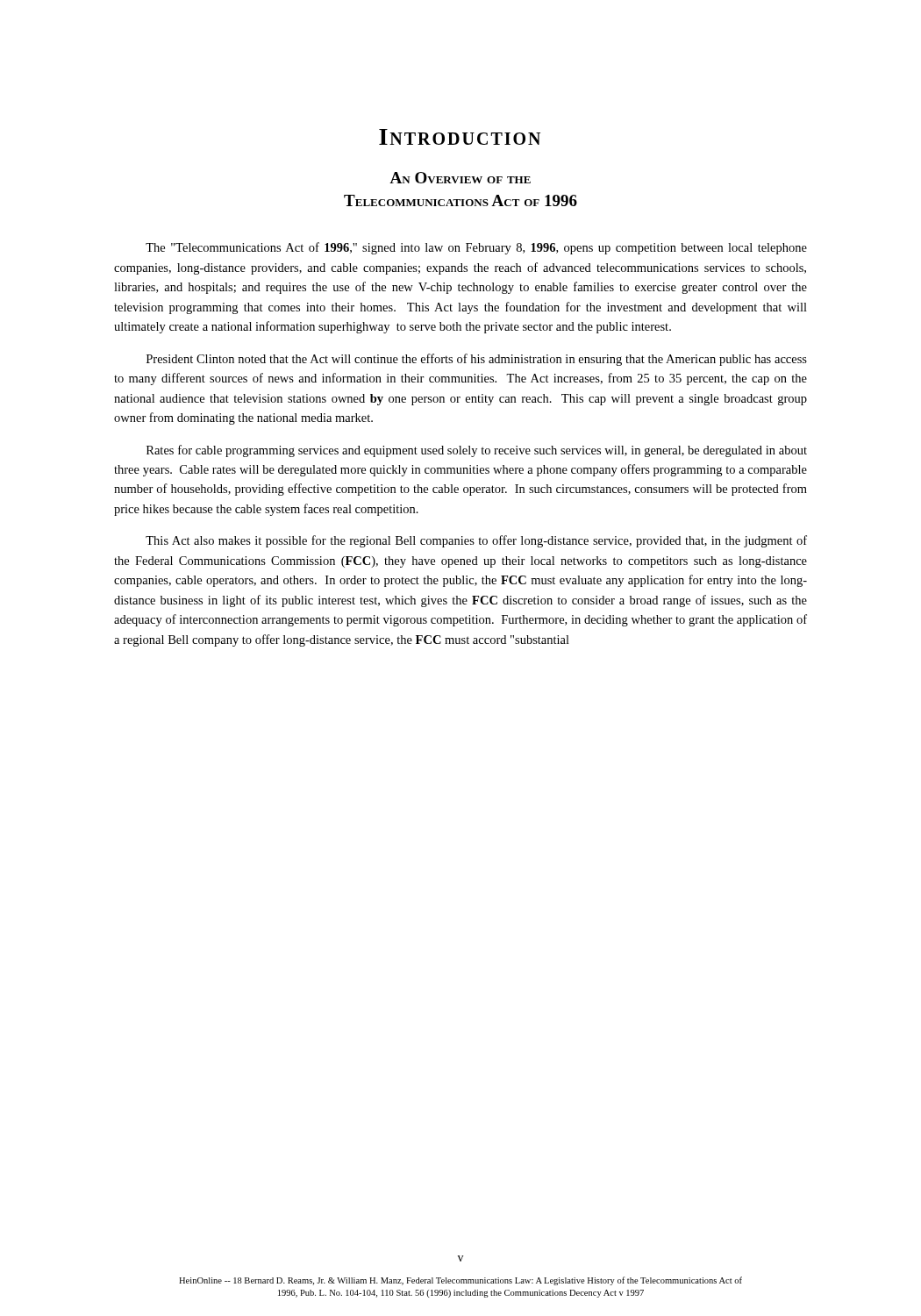
Task: Find the block on this page that starts "The "Telecommunications Act of 1996," signed into"
Action: pyautogui.click(x=460, y=287)
